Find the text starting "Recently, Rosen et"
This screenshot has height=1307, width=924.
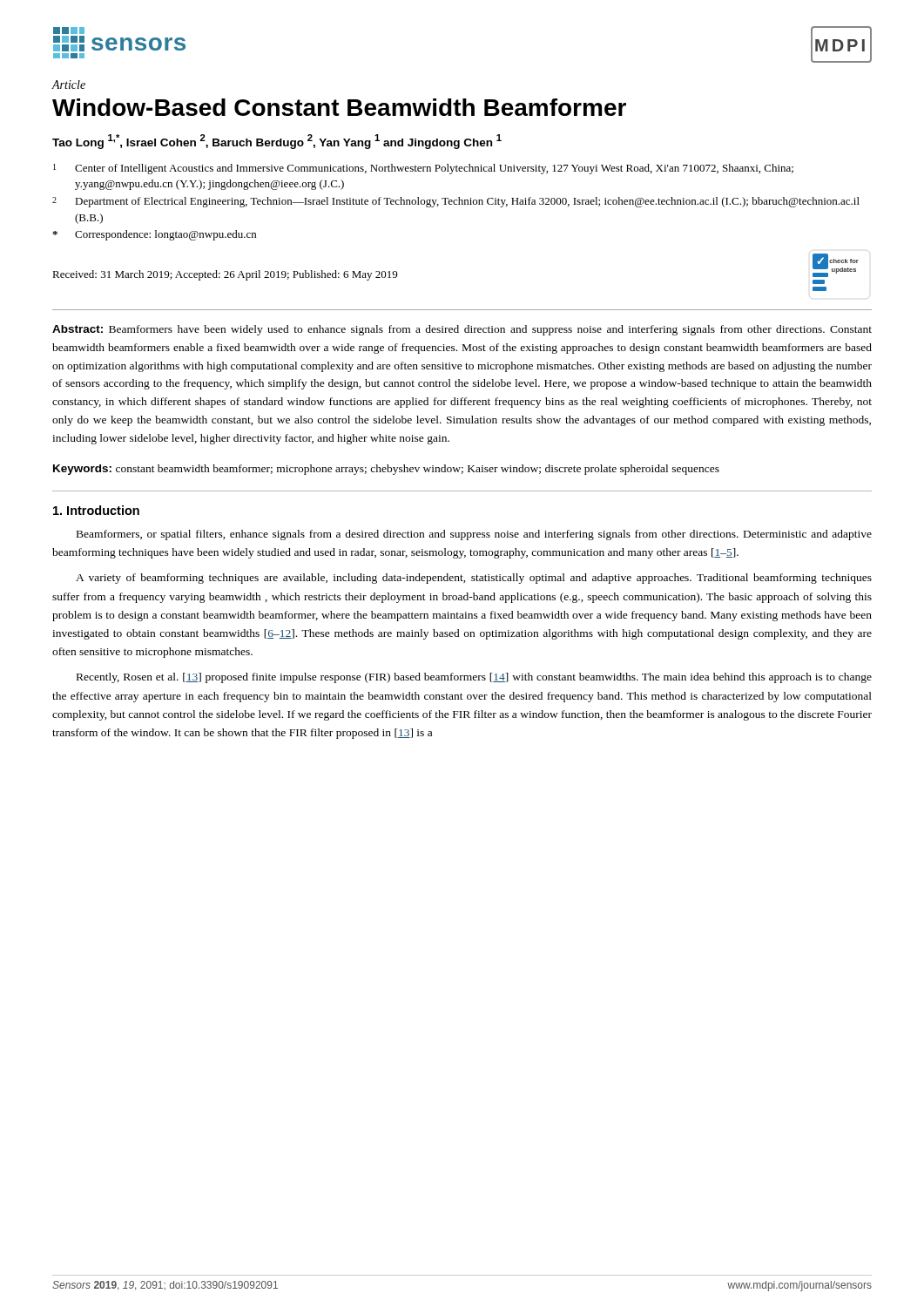[462, 705]
